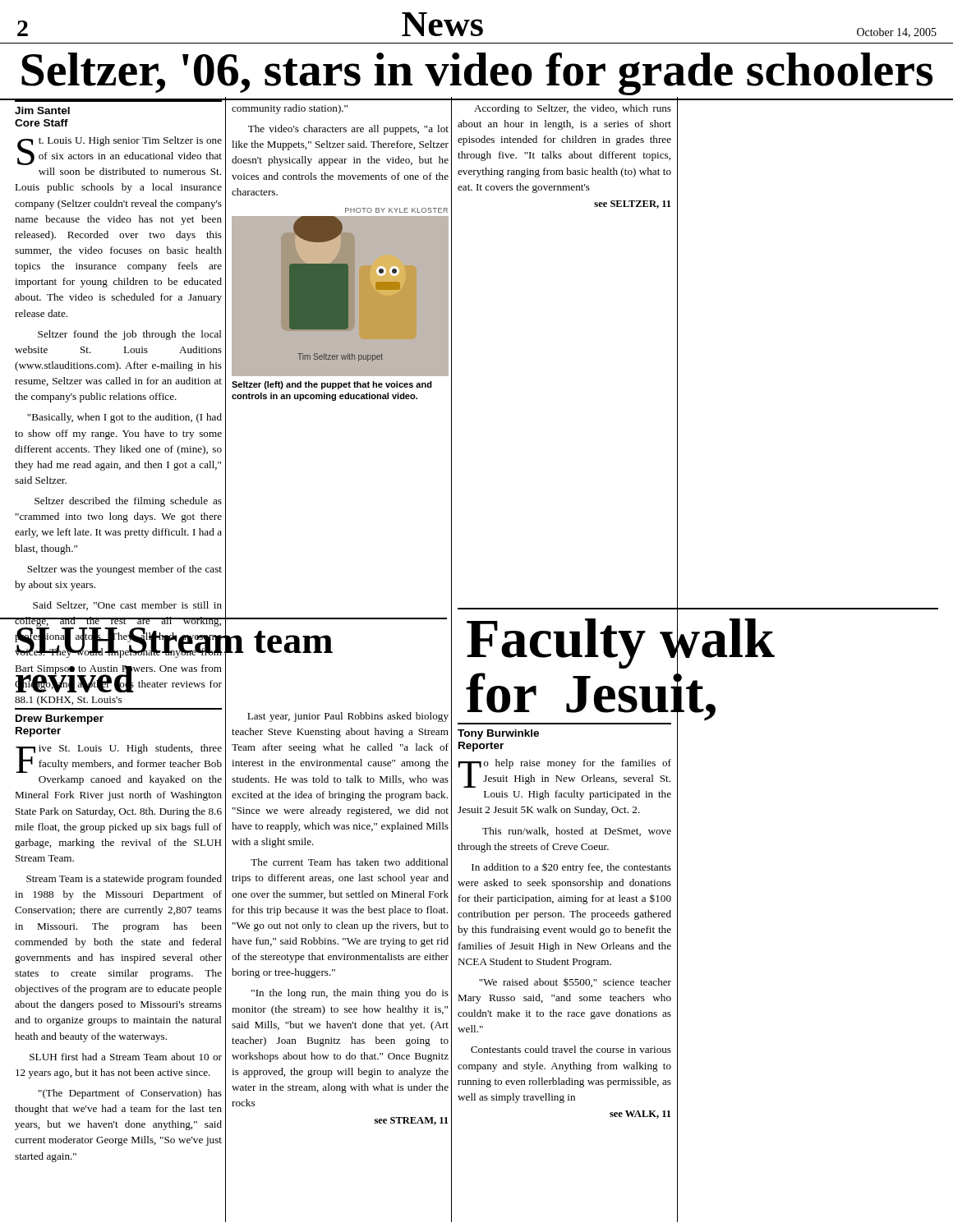Locate the text block that says "Last year, junior"
This screenshot has height=1232, width=953.
pos(340,779)
